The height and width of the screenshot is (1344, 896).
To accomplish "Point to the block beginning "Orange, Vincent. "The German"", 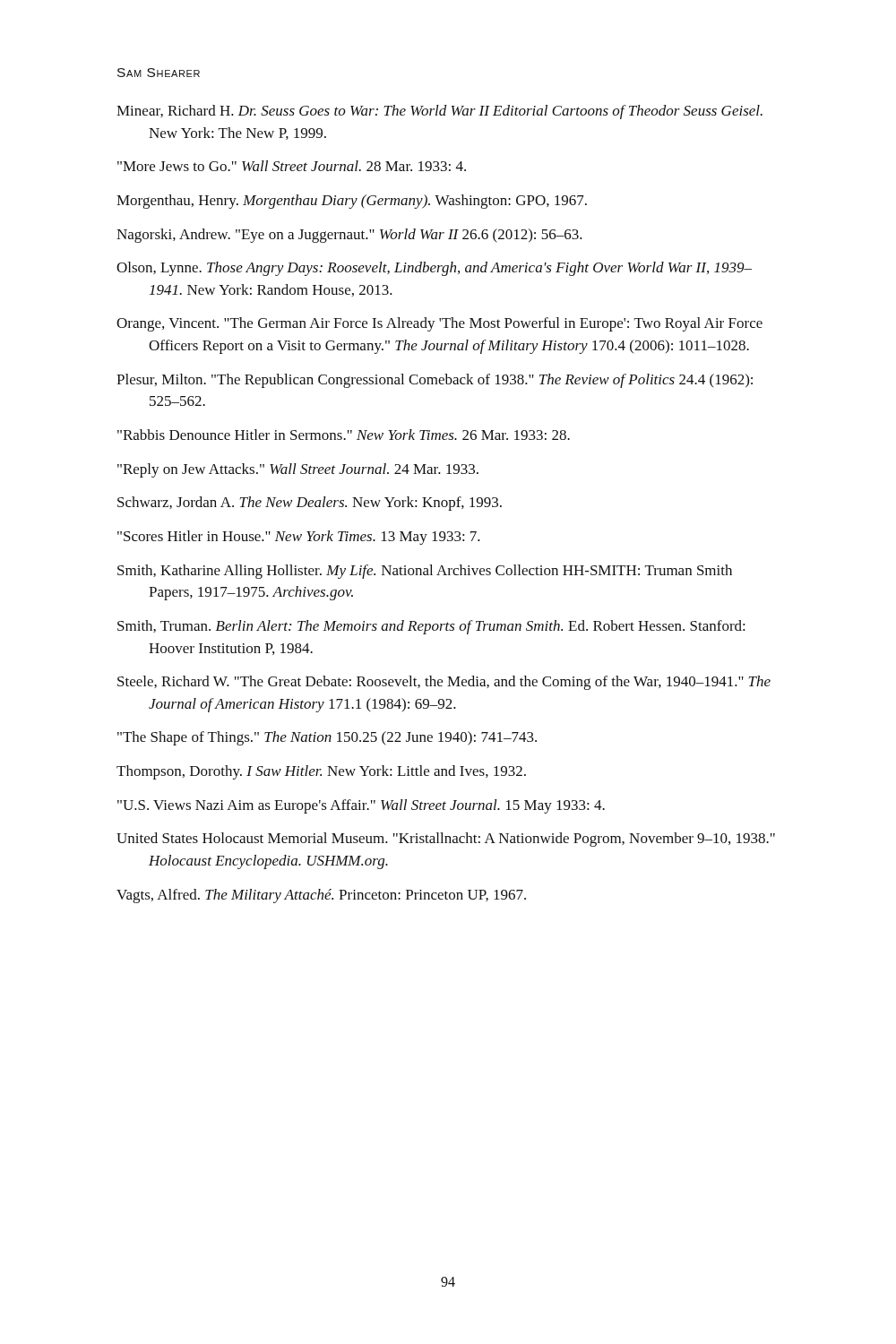I will [440, 334].
